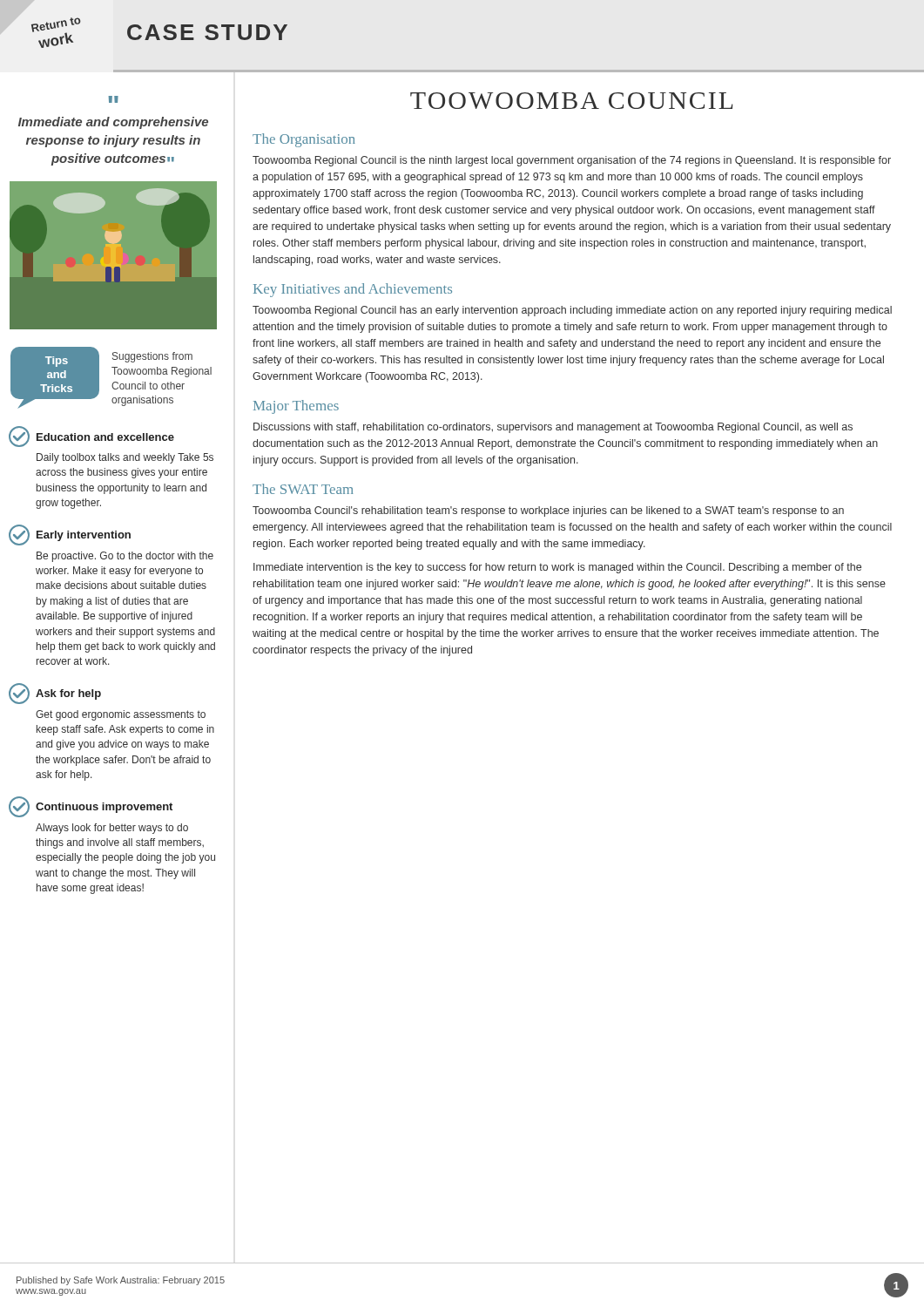Click on the passage starting "Continuous improvement"
Screen dimensions: 1307x924
[x=91, y=807]
